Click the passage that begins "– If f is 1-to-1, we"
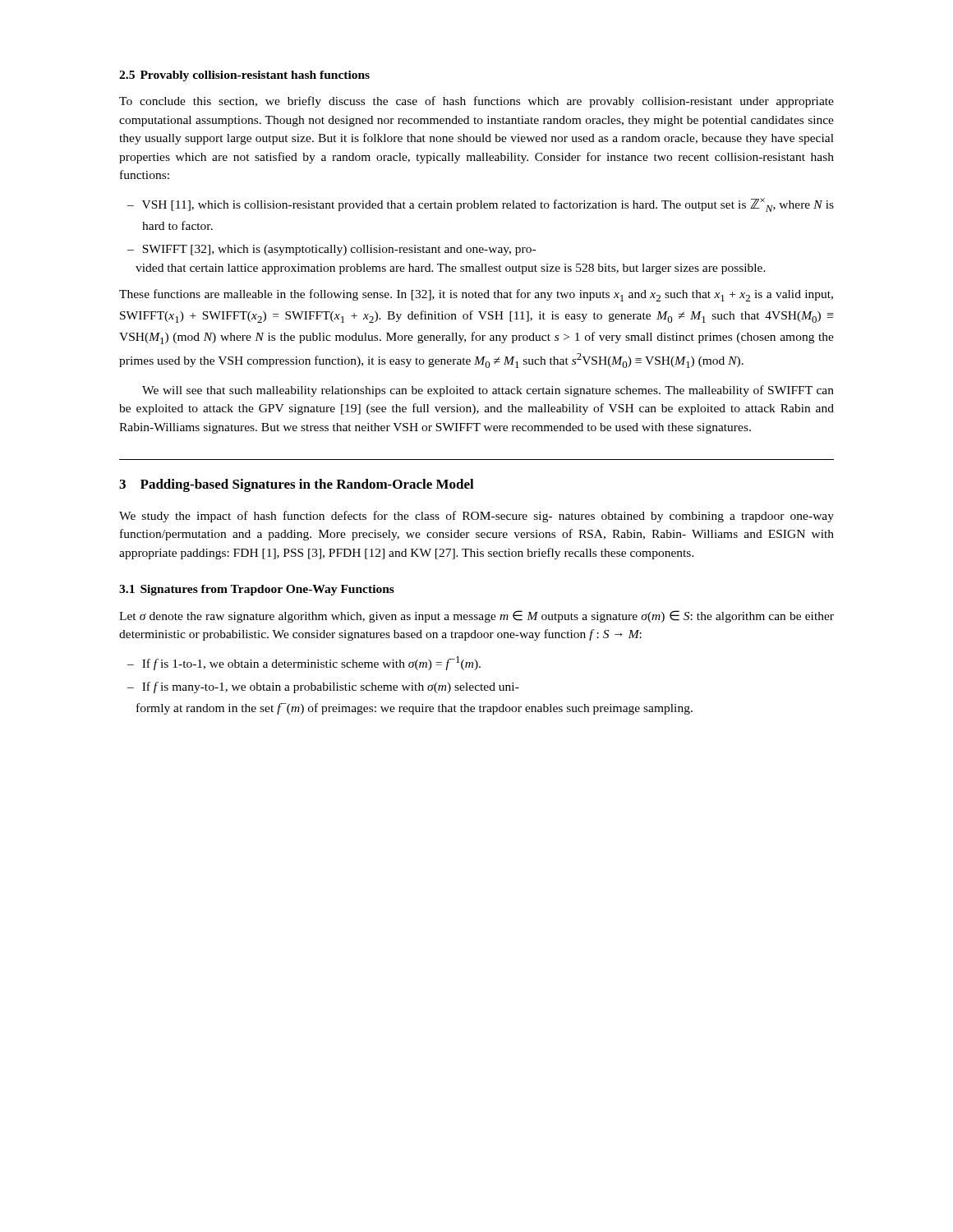Screen dimensions: 1232x953 (x=304, y=661)
